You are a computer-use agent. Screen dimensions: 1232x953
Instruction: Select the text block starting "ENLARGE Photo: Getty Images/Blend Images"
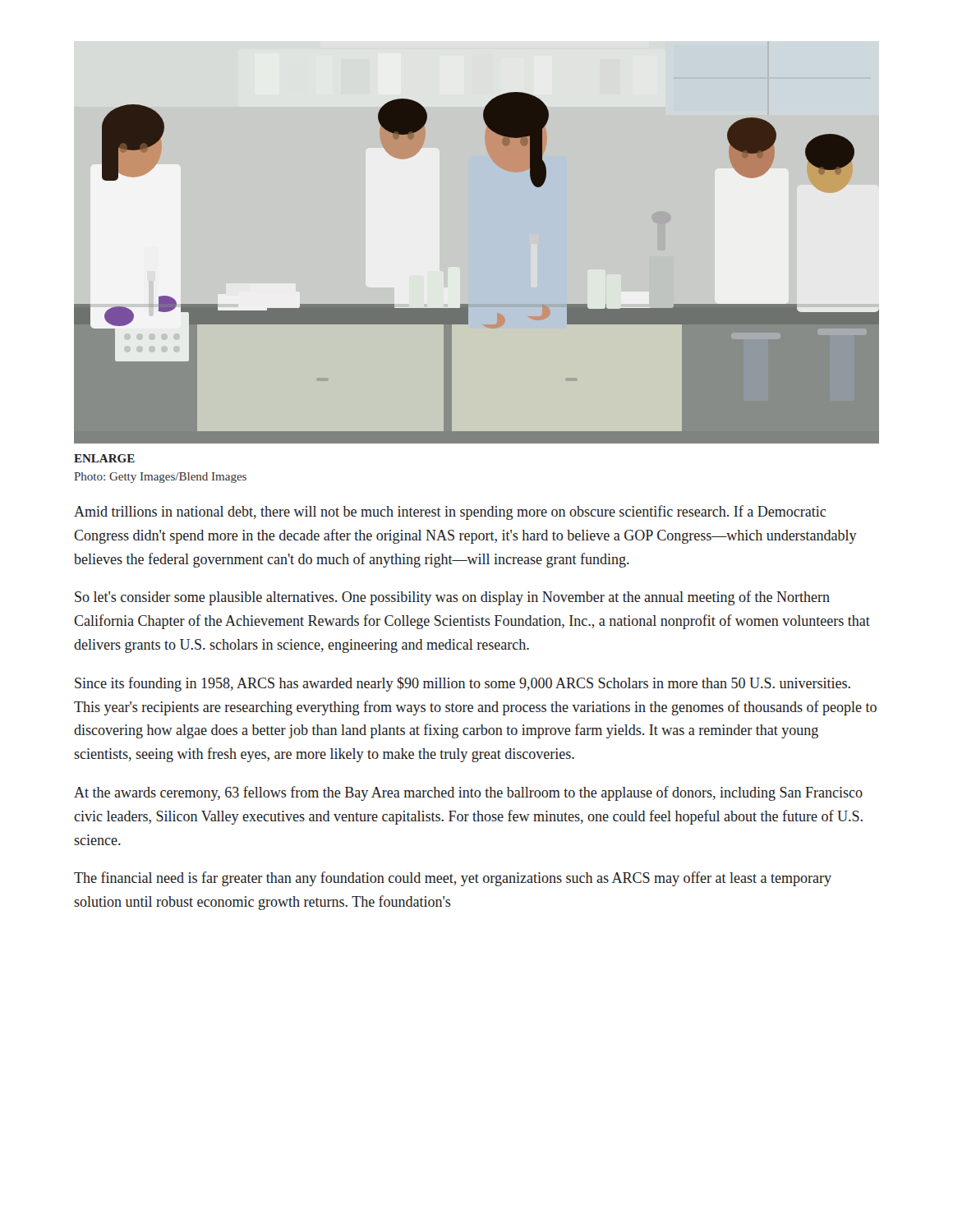click(x=104, y=458)
